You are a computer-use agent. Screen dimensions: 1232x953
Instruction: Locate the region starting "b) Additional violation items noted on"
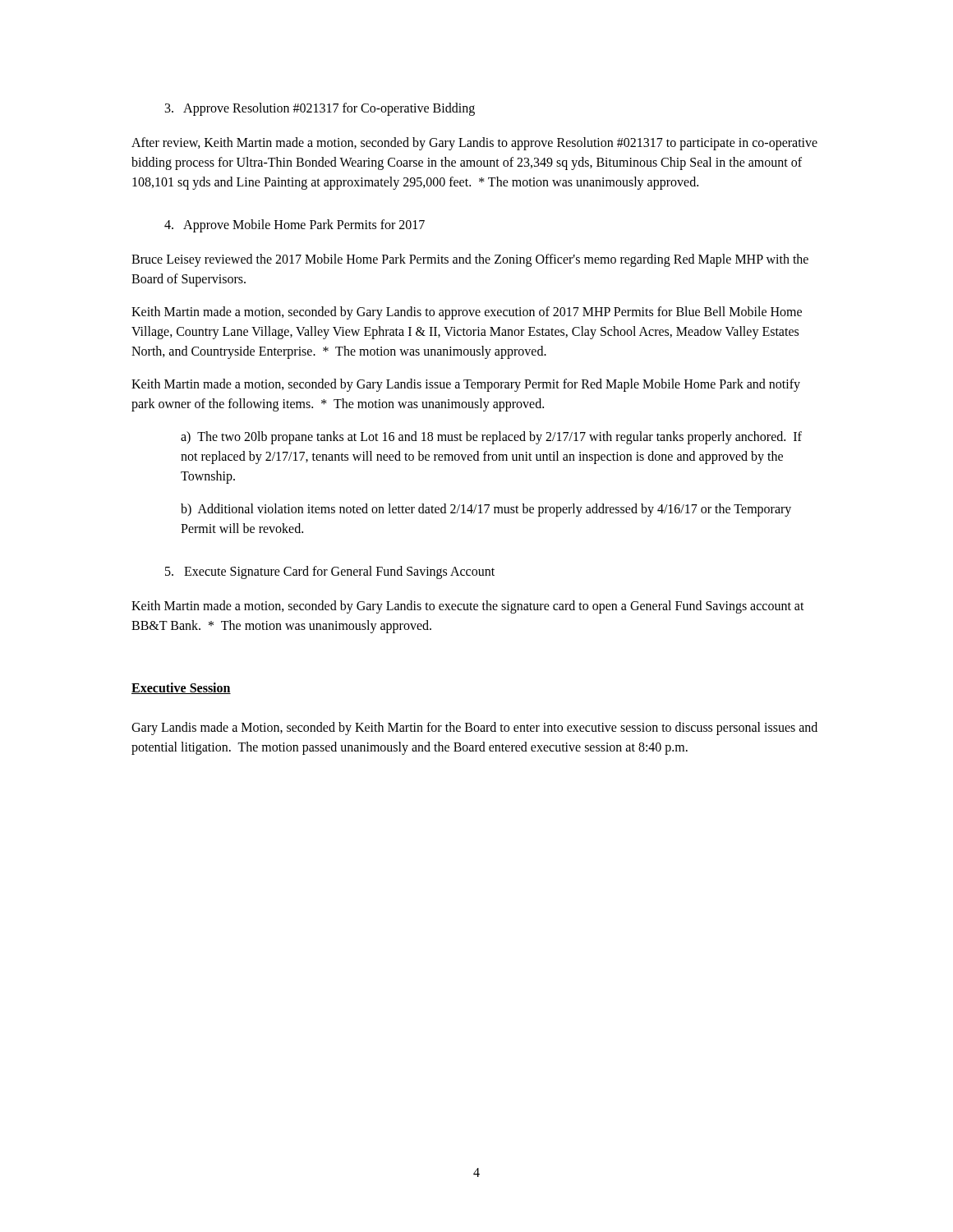501,519
